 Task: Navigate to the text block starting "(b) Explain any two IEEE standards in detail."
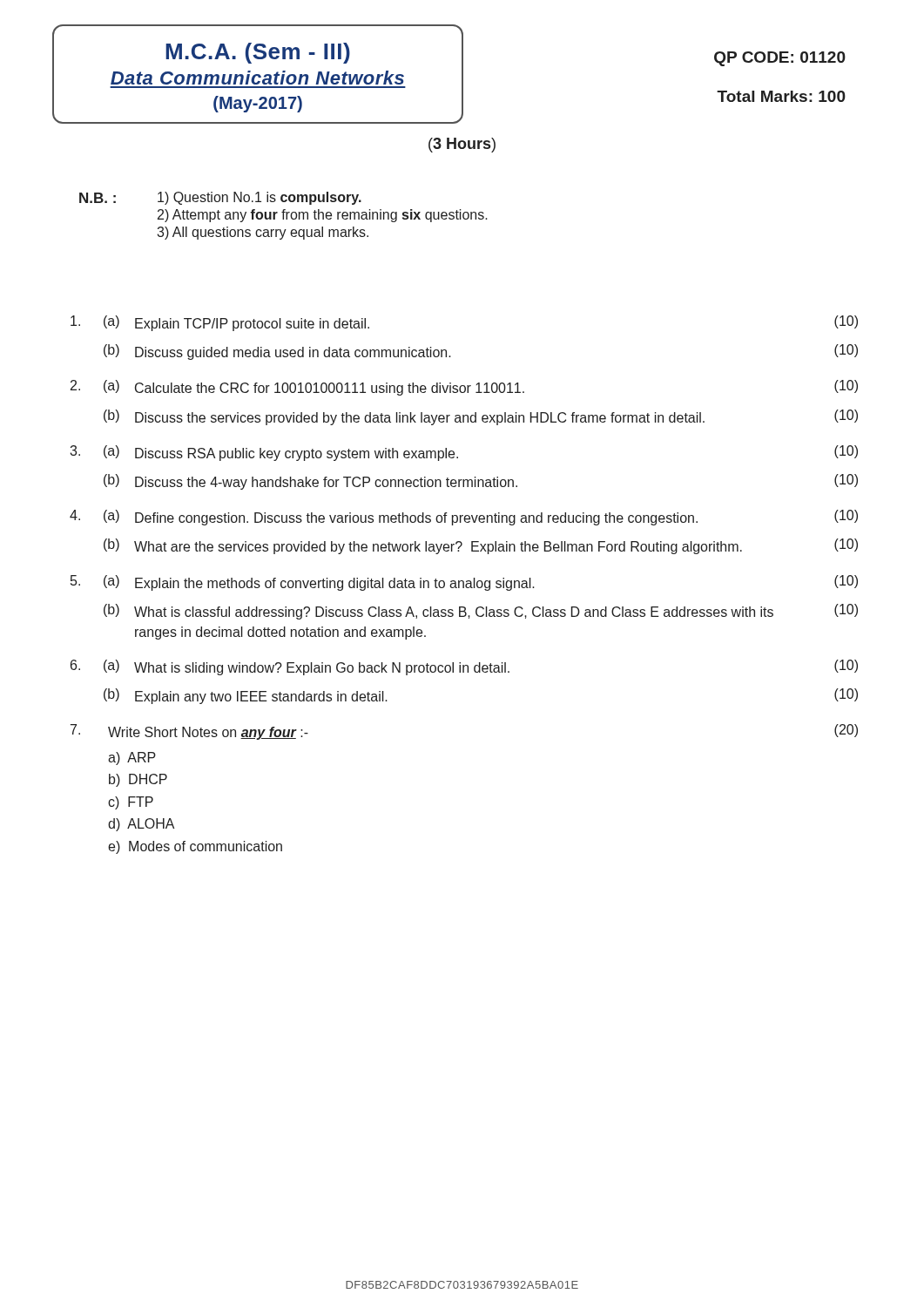coord(244,696)
